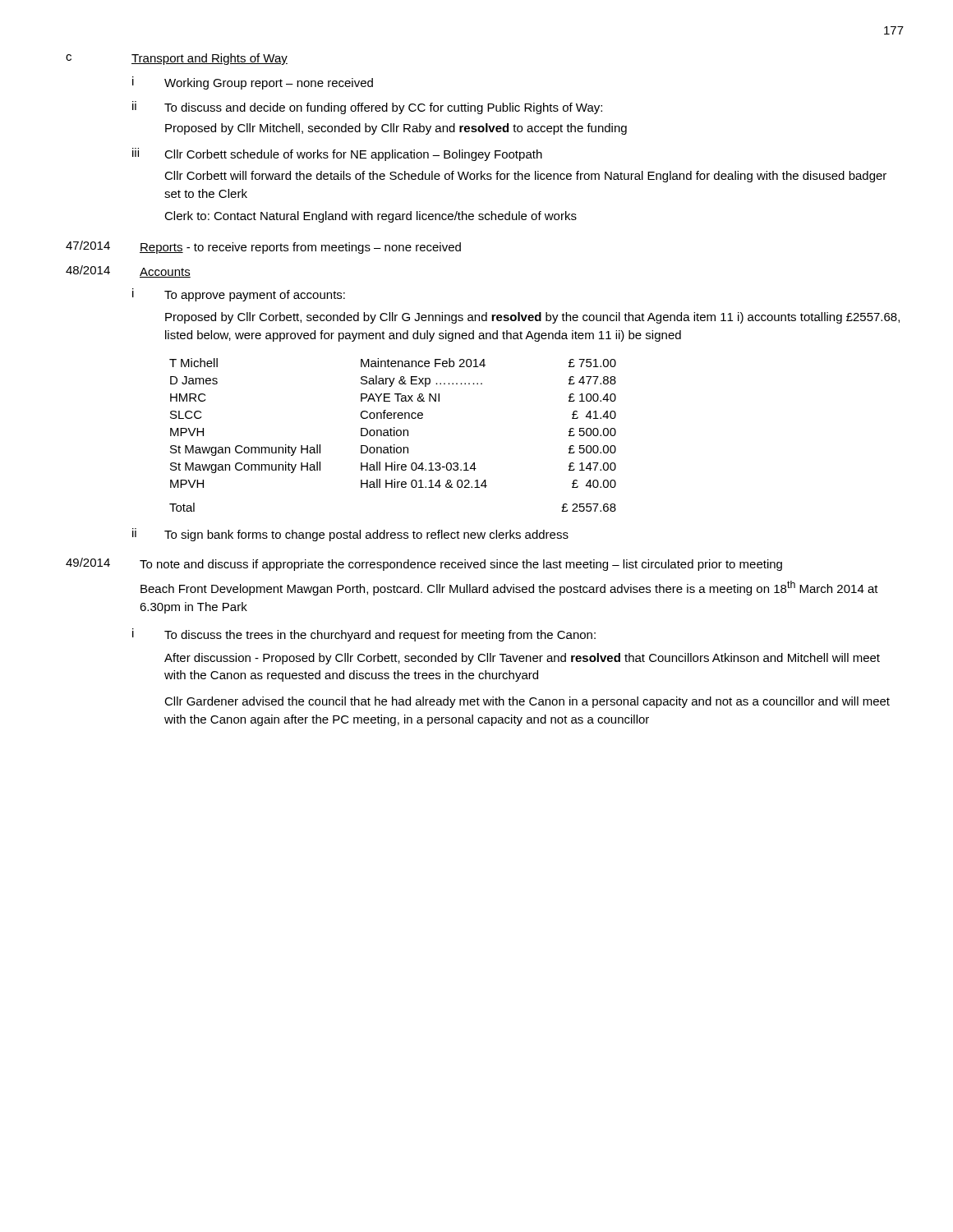Find the passage starting "Clerk to: Contact"

(x=485, y=216)
